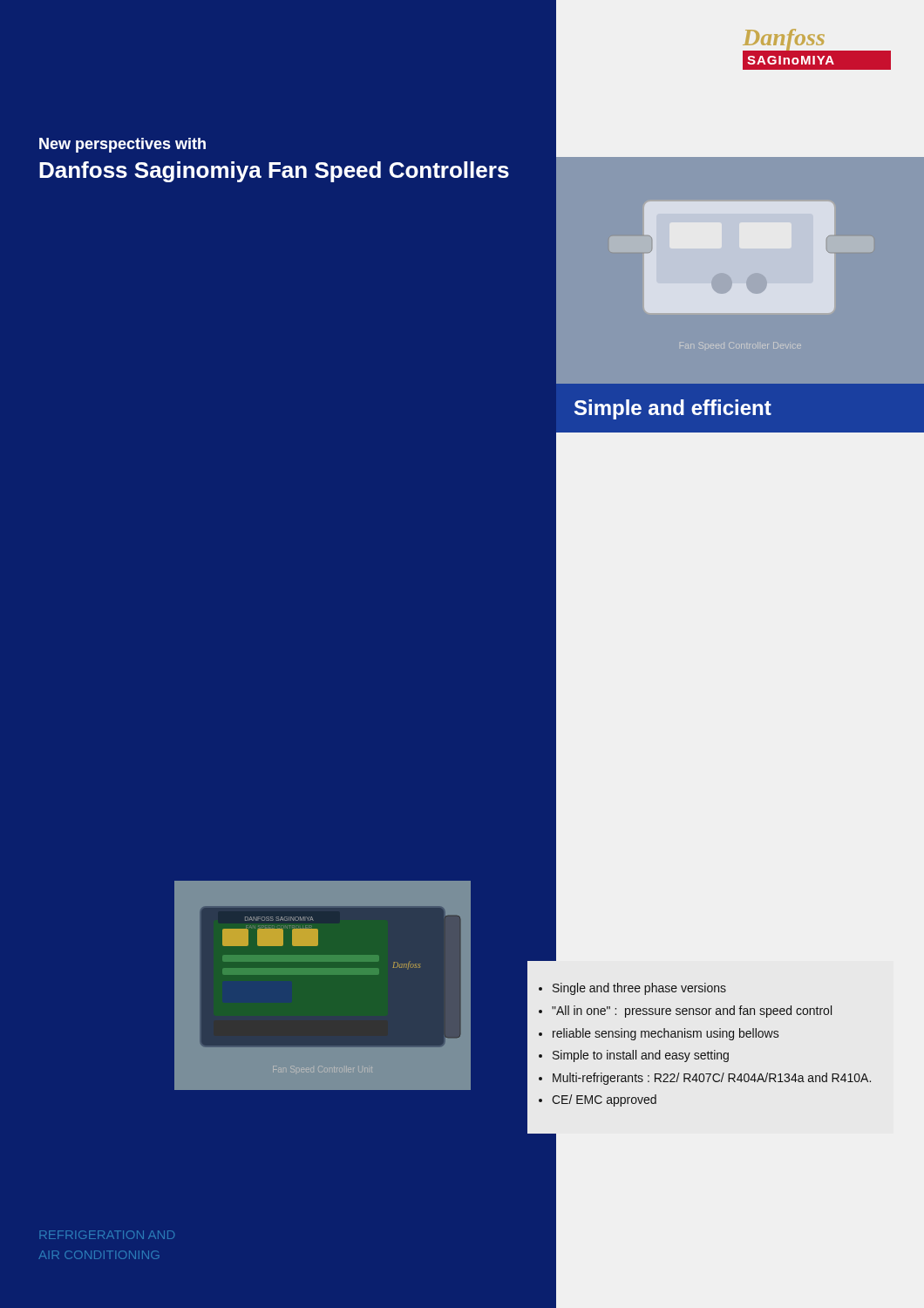Click on the list item containing "reliable sensing mechanism using"
The width and height of the screenshot is (924, 1308).
click(x=665, y=1033)
